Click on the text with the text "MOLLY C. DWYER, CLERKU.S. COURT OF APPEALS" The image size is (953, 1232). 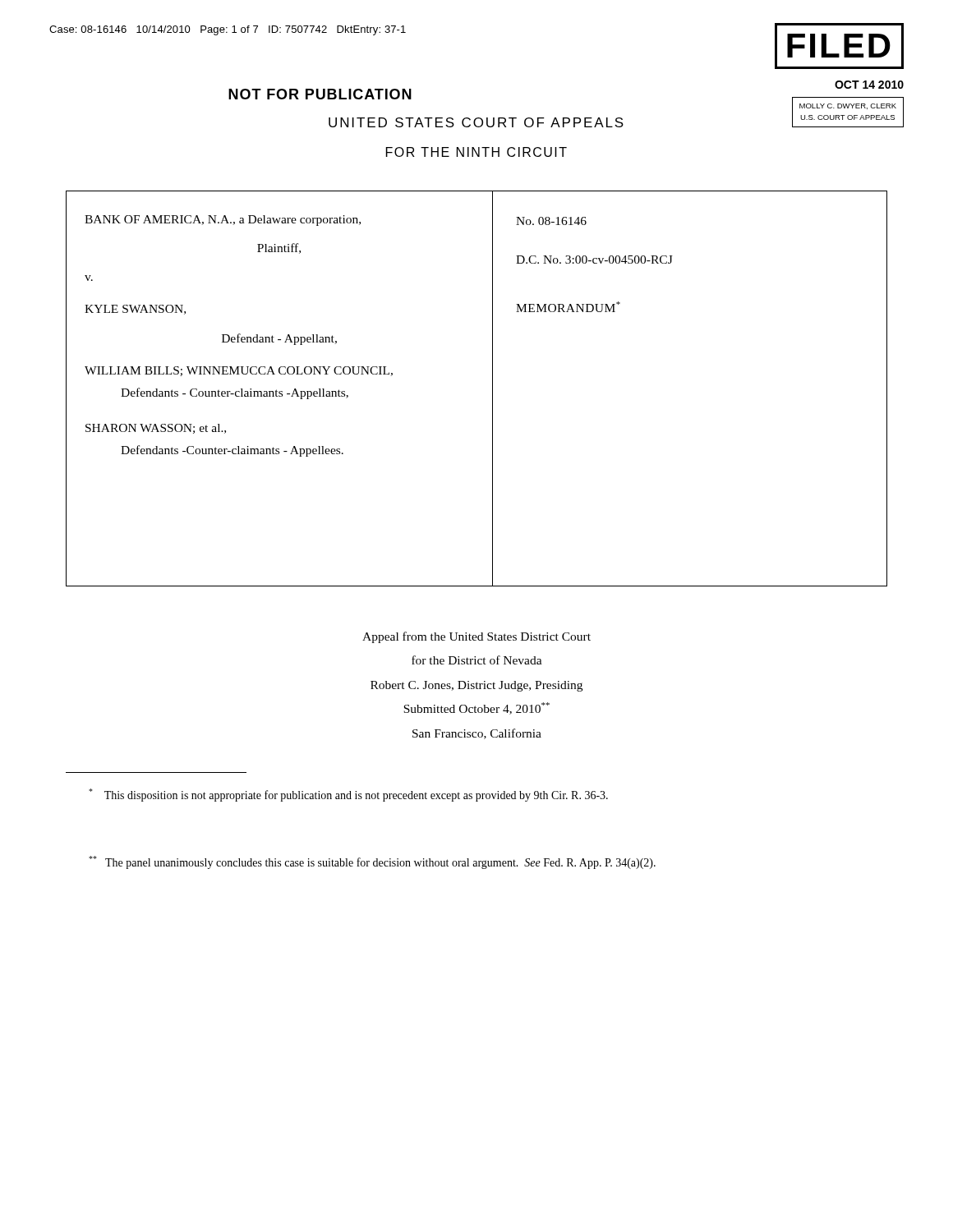point(848,111)
